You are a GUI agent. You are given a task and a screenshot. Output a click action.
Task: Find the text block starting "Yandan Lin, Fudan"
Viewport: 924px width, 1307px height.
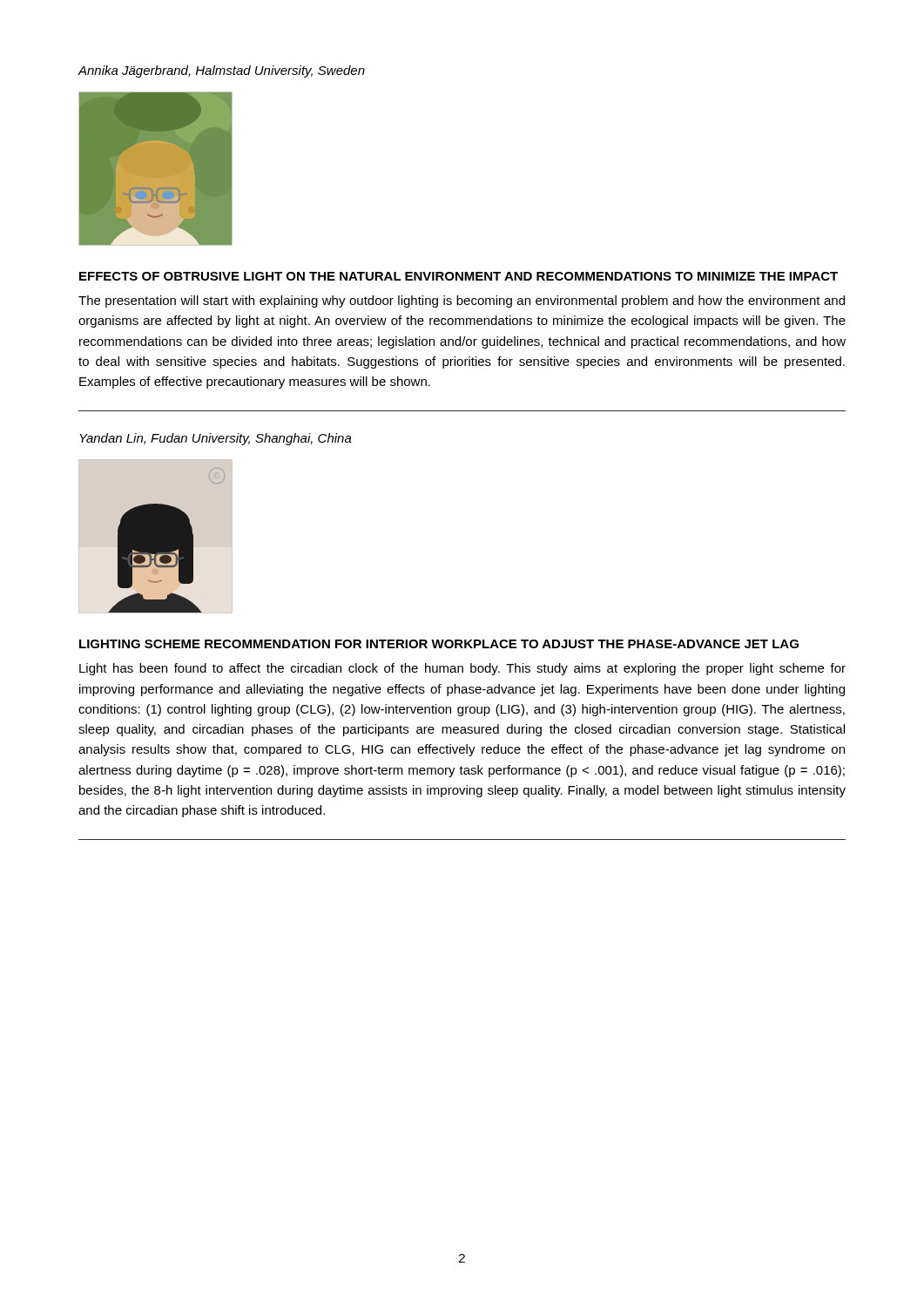pyautogui.click(x=215, y=438)
